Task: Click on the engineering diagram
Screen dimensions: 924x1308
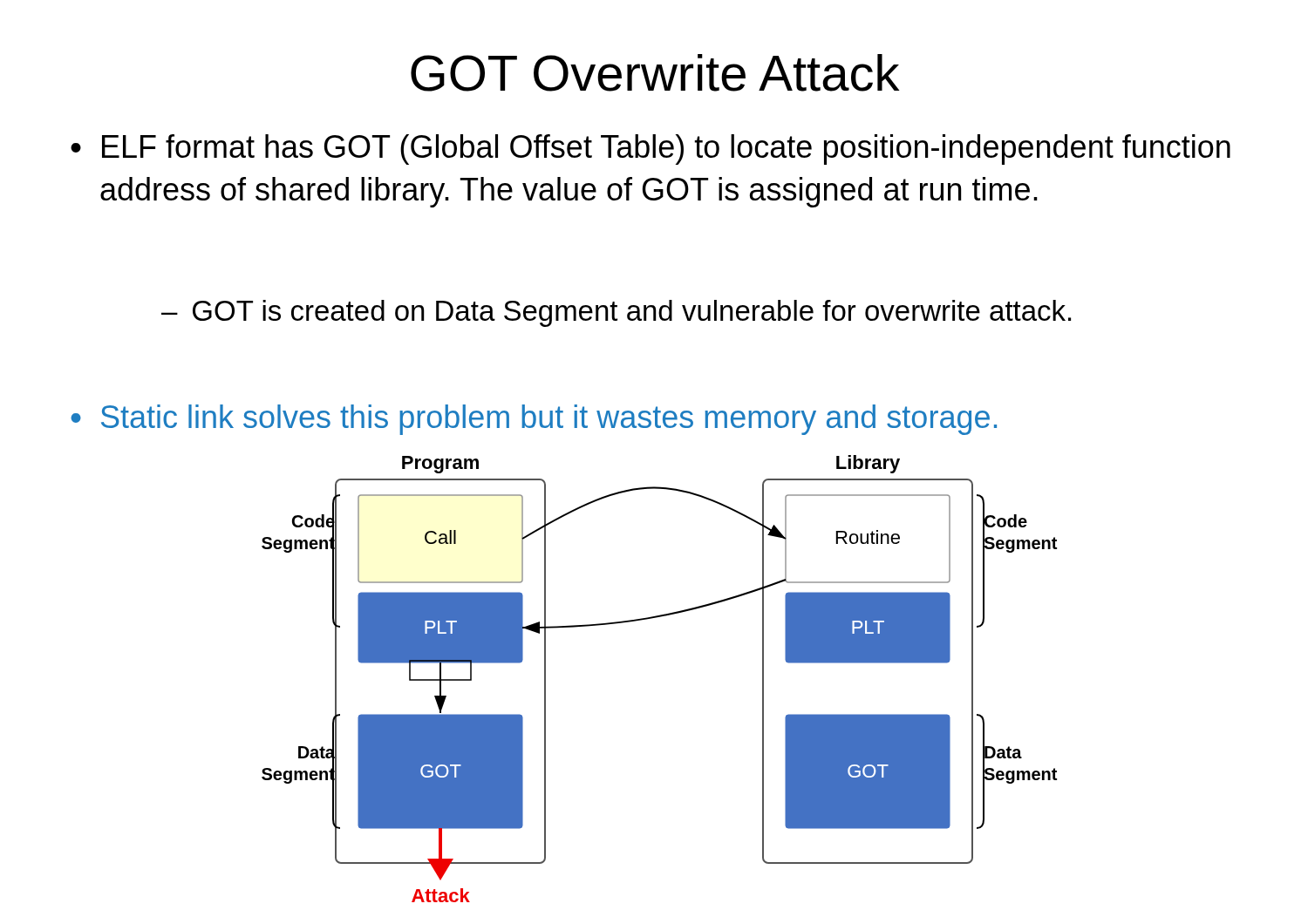Action: [654, 676]
